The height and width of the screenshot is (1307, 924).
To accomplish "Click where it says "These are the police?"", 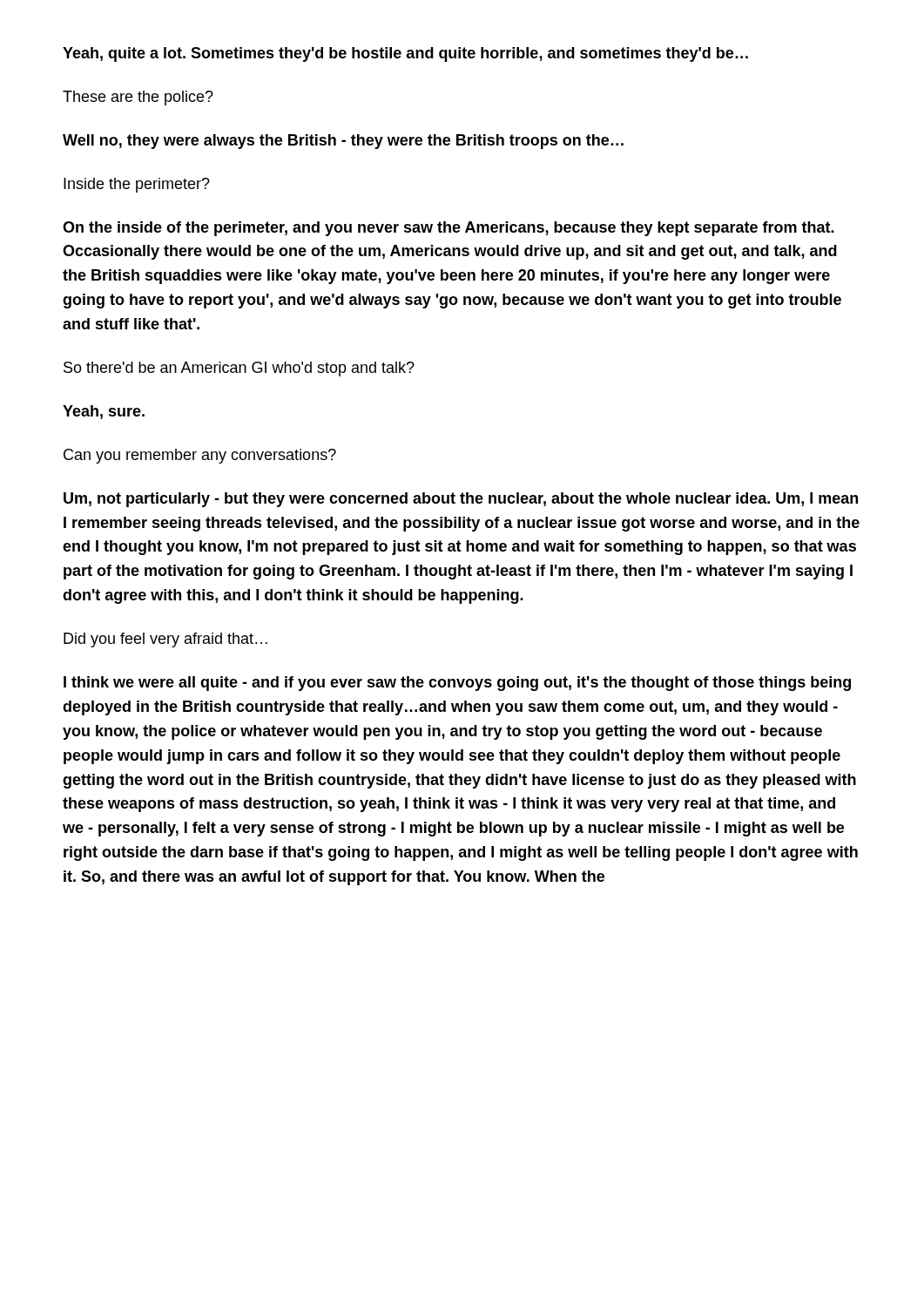I will pyautogui.click(x=138, y=97).
